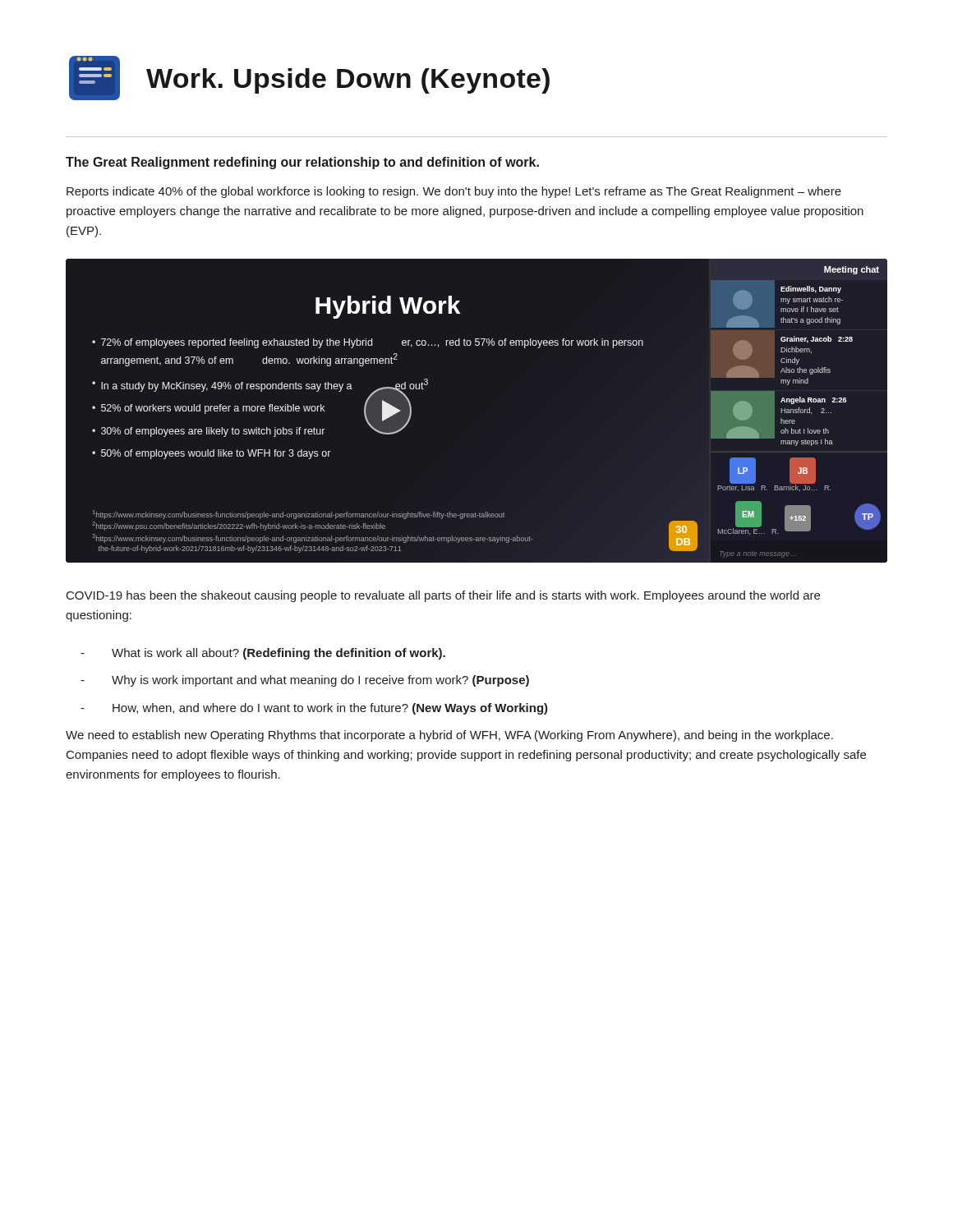Select the logo
This screenshot has height=1232, width=953.
click(x=94, y=78)
